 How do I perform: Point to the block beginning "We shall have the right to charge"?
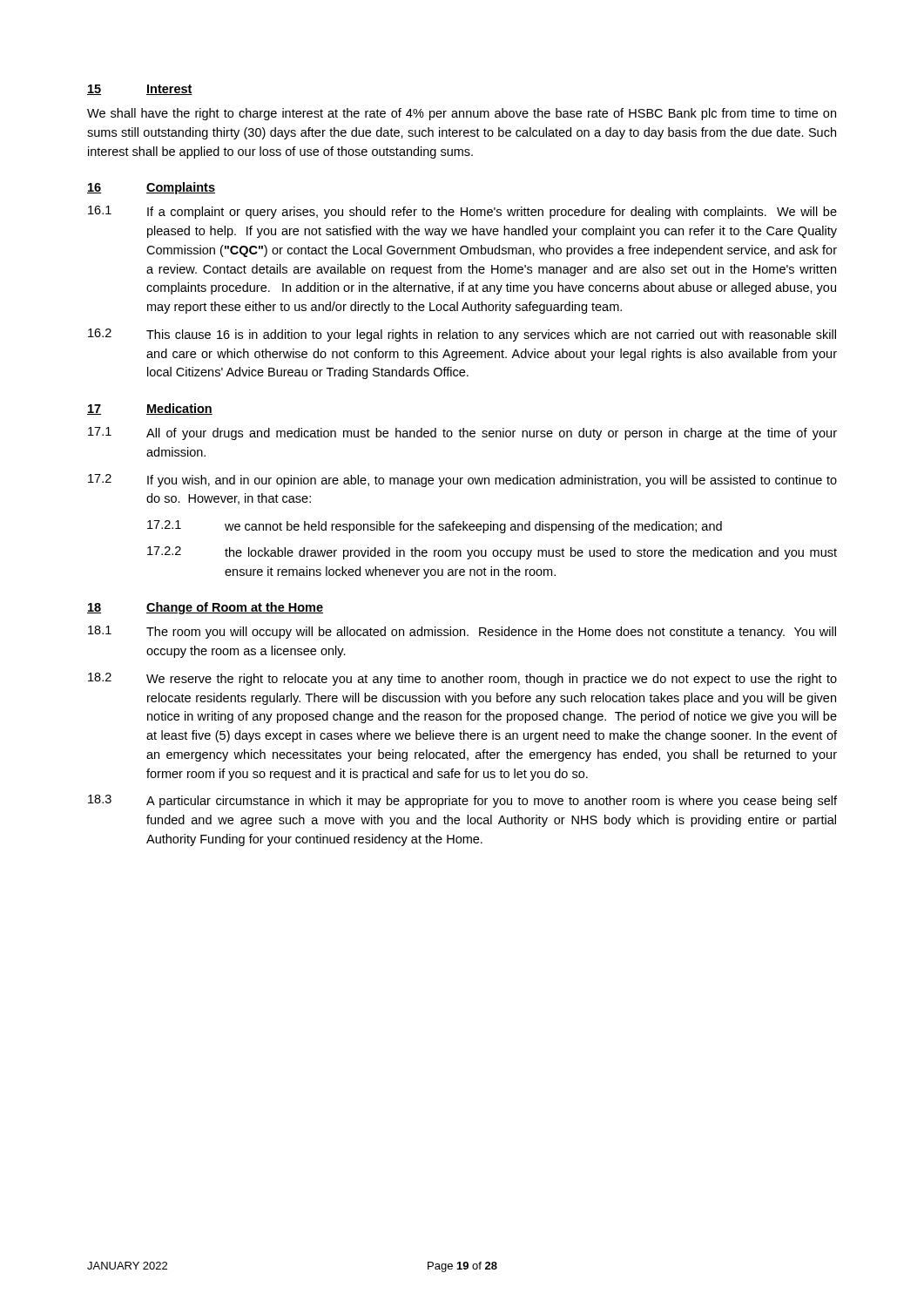coord(462,132)
